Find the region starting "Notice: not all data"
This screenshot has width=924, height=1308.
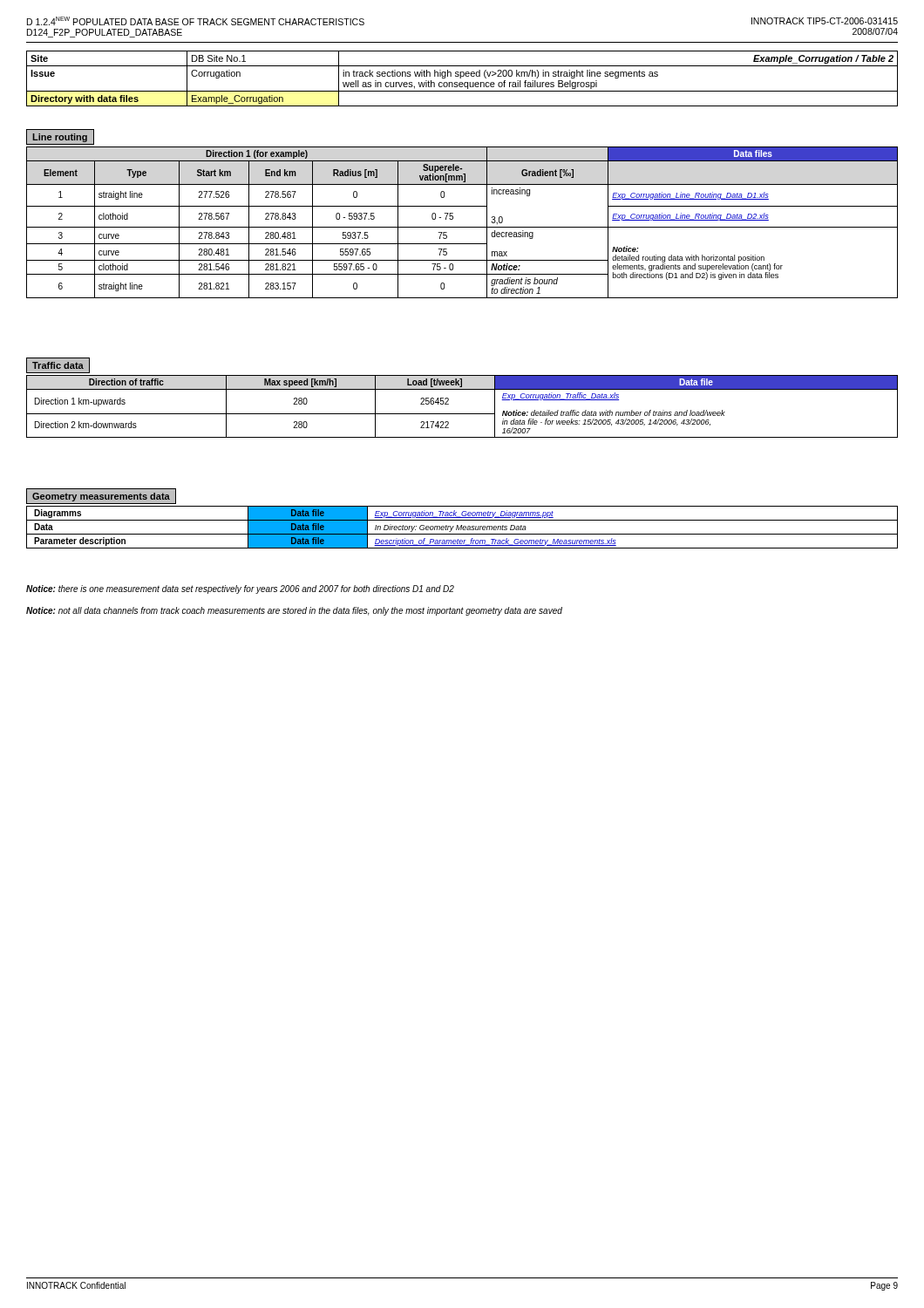point(294,611)
